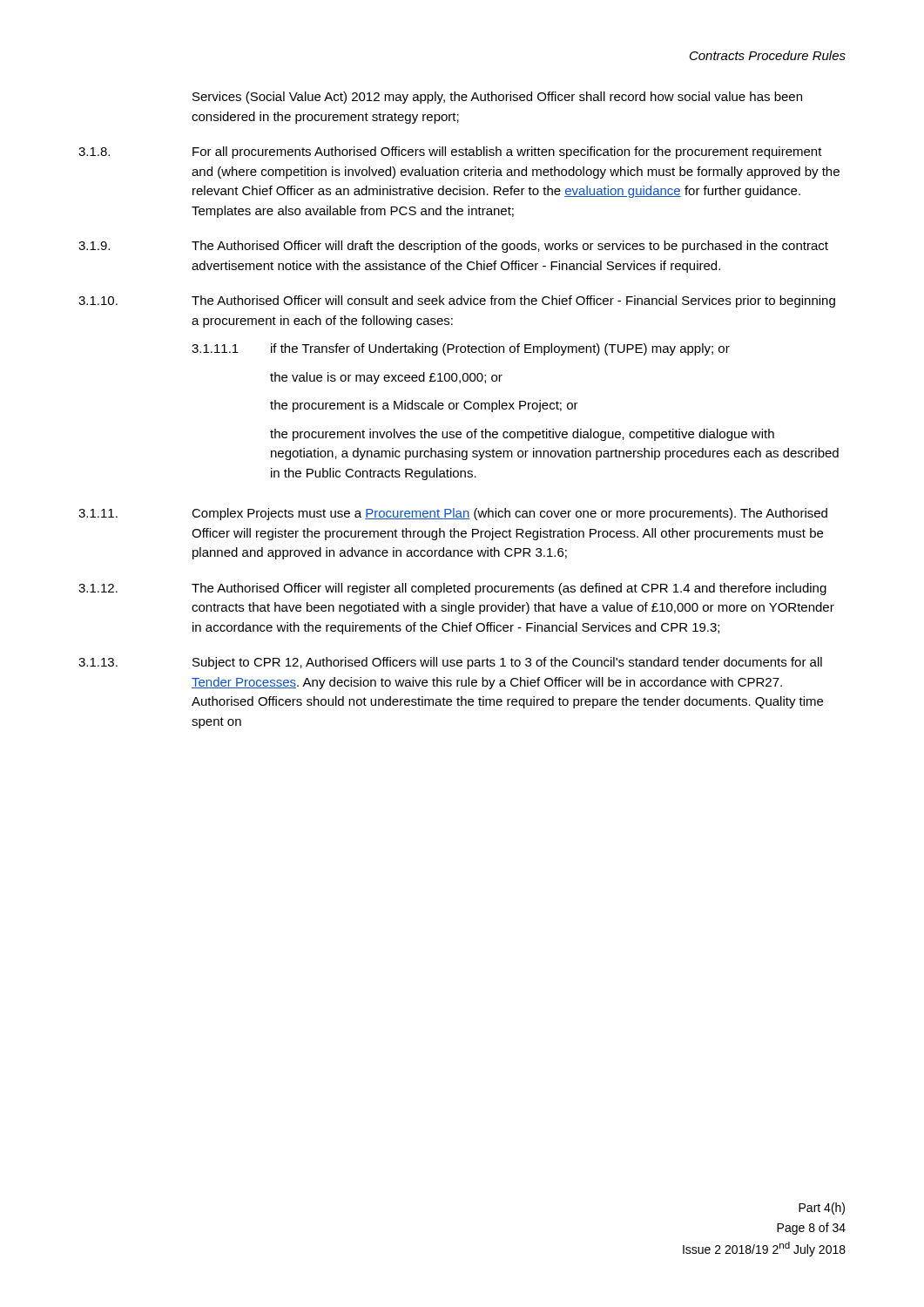Where is the passage that starts "3.1.11. Complex Projects must use a Procurement Plan"?
The height and width of the screenshot is (1307, 924).
pos(462,533)
